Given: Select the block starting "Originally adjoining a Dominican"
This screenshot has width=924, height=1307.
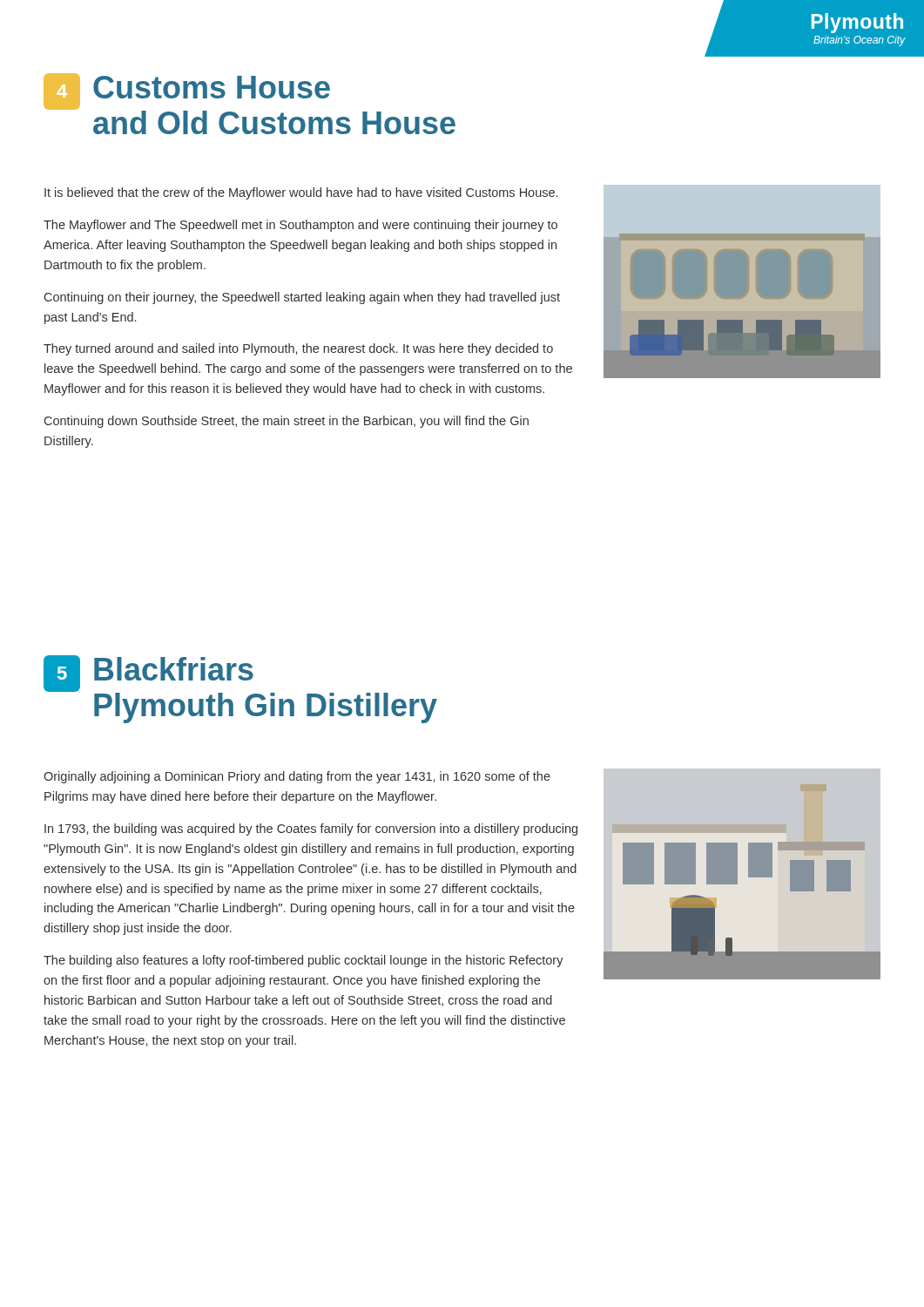Looking at the screenshot, I should (x=297, y=786).
